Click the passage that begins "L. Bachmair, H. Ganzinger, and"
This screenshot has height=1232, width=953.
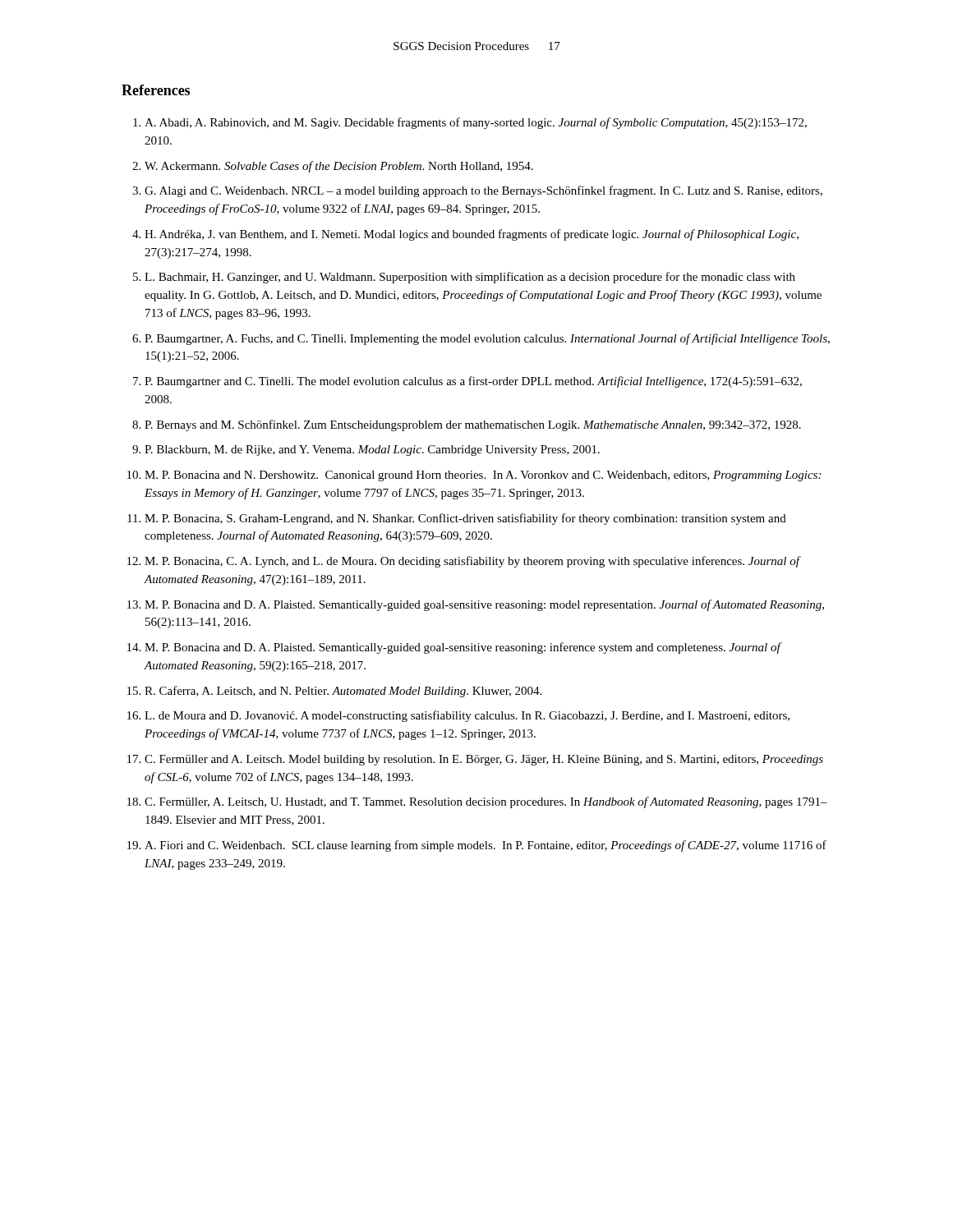click(483, 295)
